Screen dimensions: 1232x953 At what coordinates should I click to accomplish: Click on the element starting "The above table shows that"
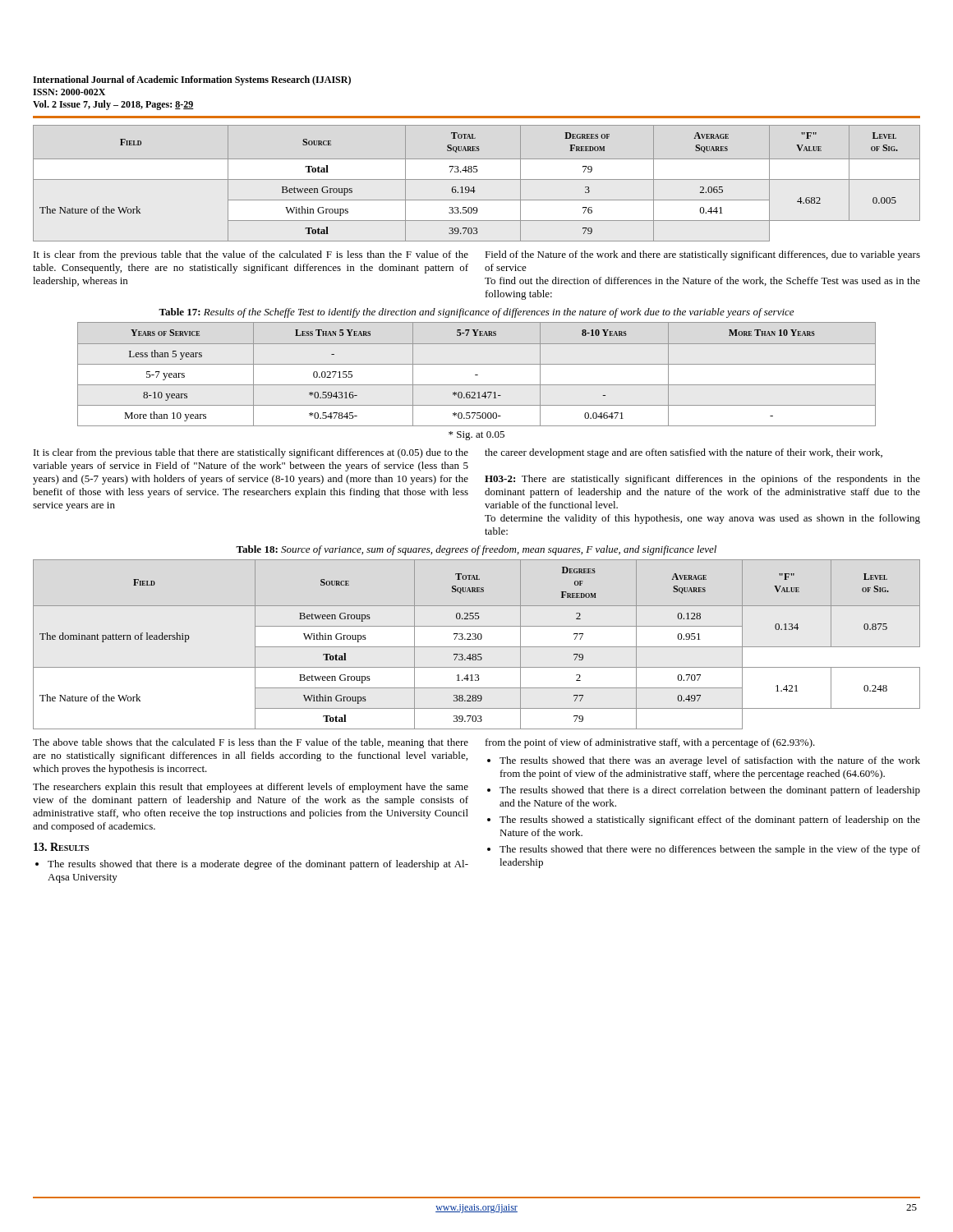(251, 755)
